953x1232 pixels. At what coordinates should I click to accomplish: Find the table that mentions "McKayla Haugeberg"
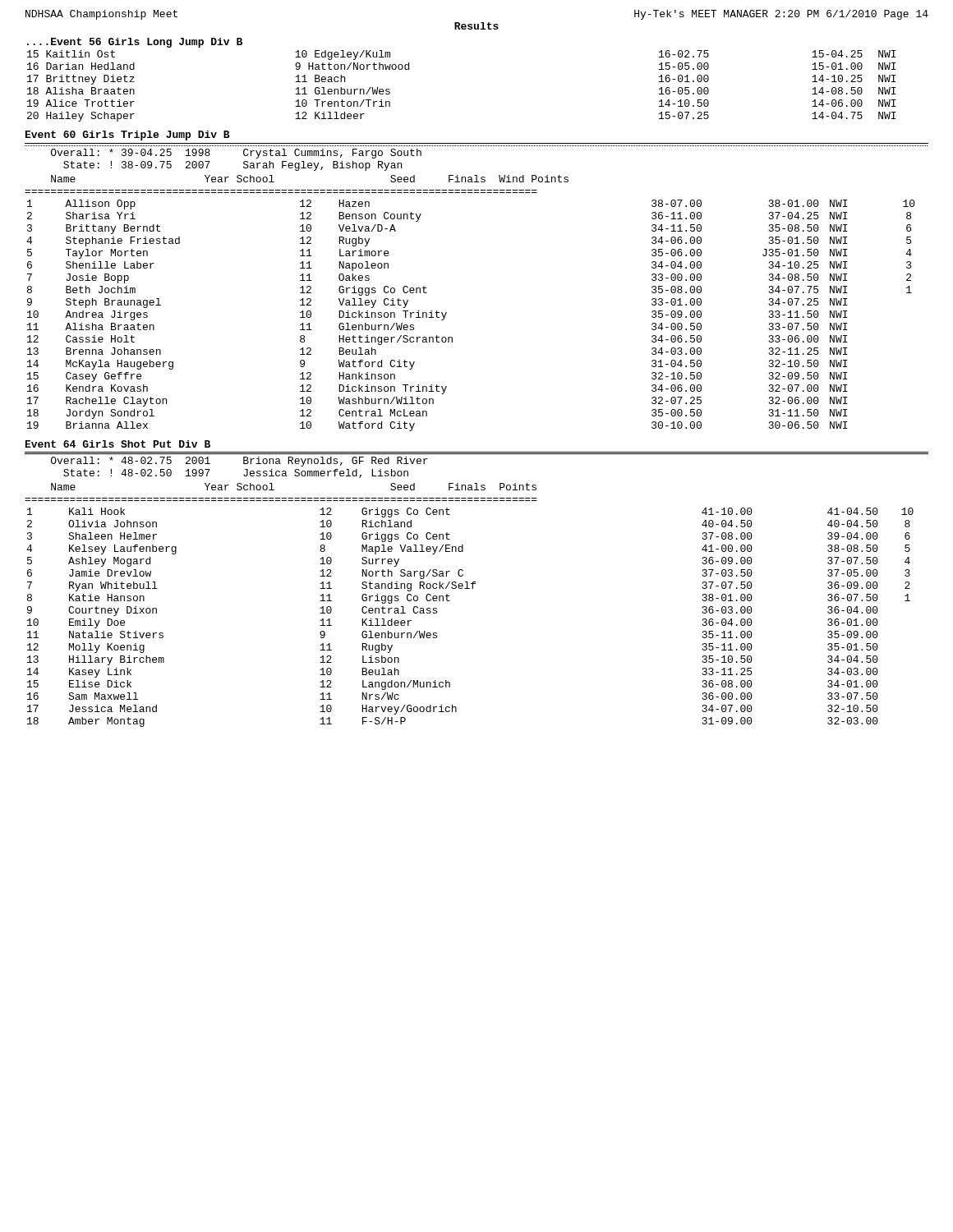476,303
